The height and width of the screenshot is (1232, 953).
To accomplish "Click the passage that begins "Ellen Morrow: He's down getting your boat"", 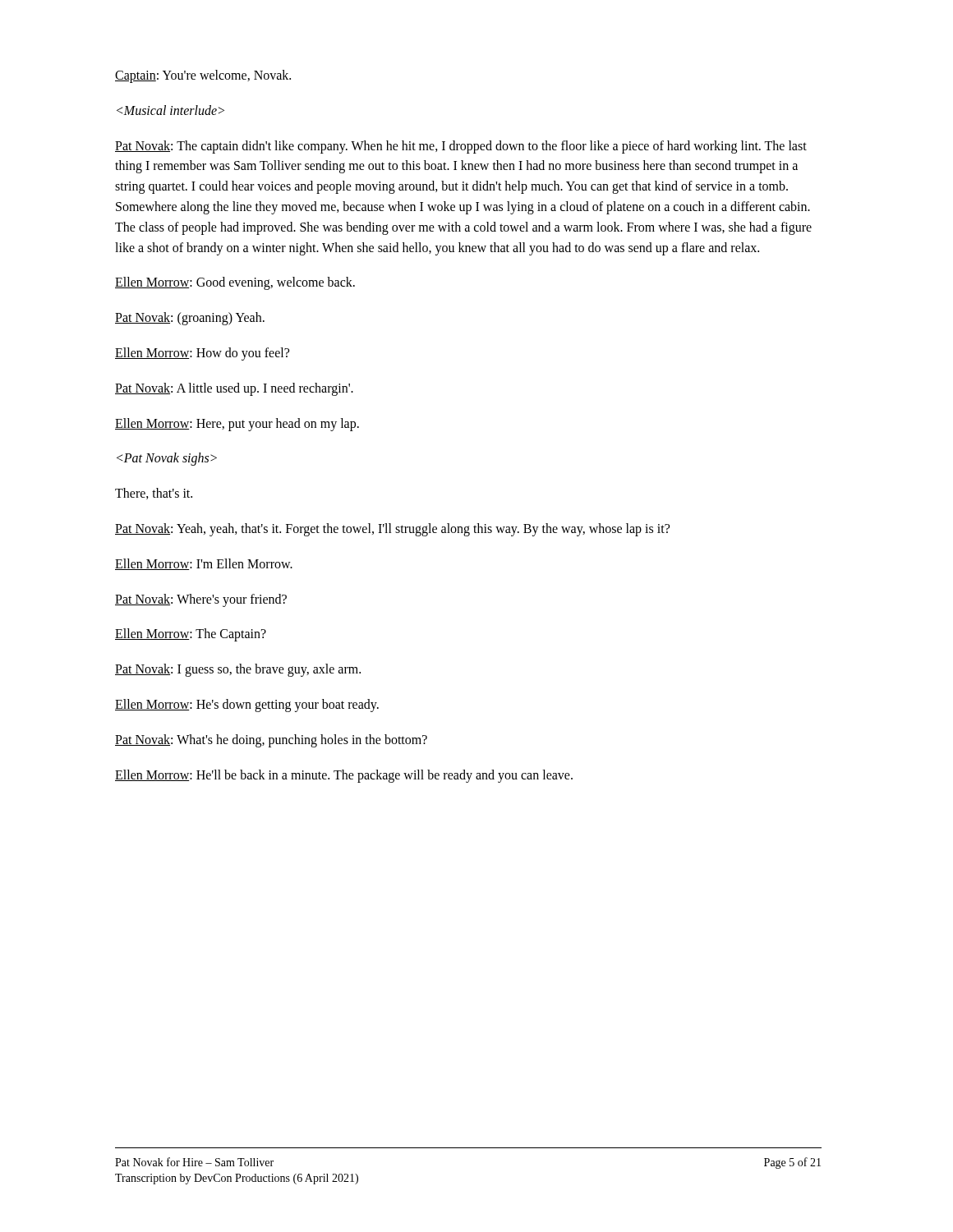I will pyautogui.click(x=247, y=704).
